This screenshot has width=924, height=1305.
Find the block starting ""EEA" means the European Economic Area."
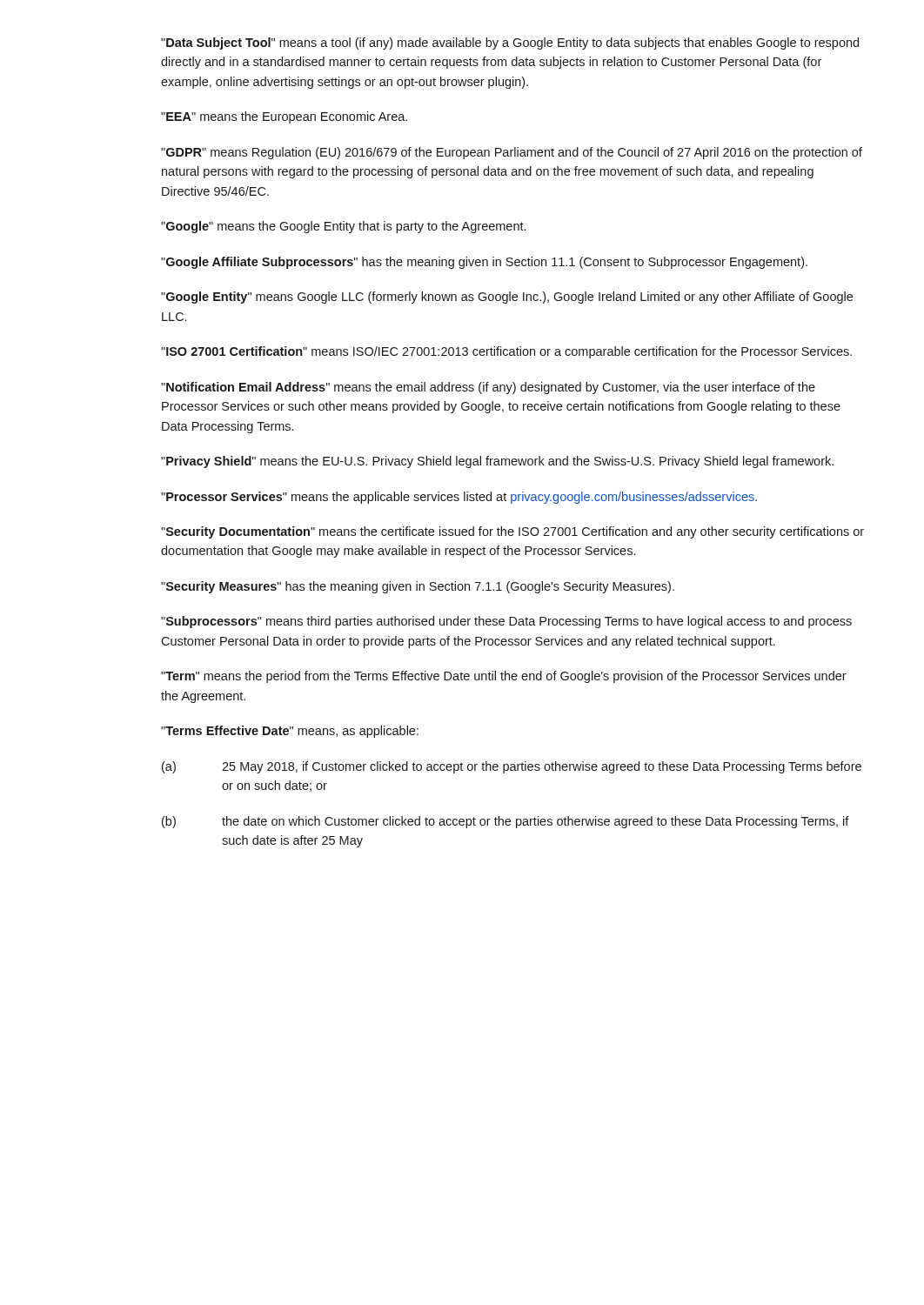[x=285, y=117]
